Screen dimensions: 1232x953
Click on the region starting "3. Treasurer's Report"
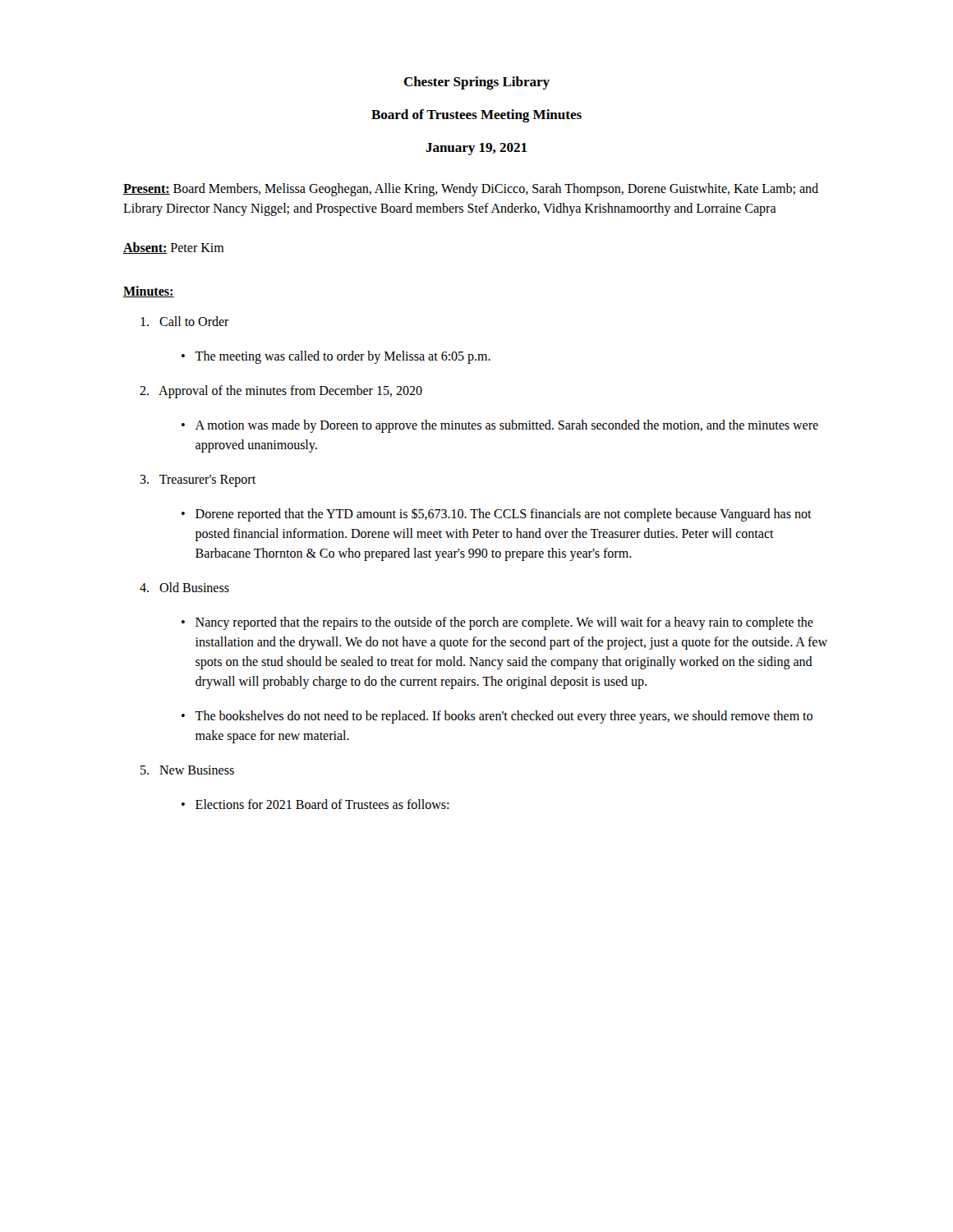198,479
